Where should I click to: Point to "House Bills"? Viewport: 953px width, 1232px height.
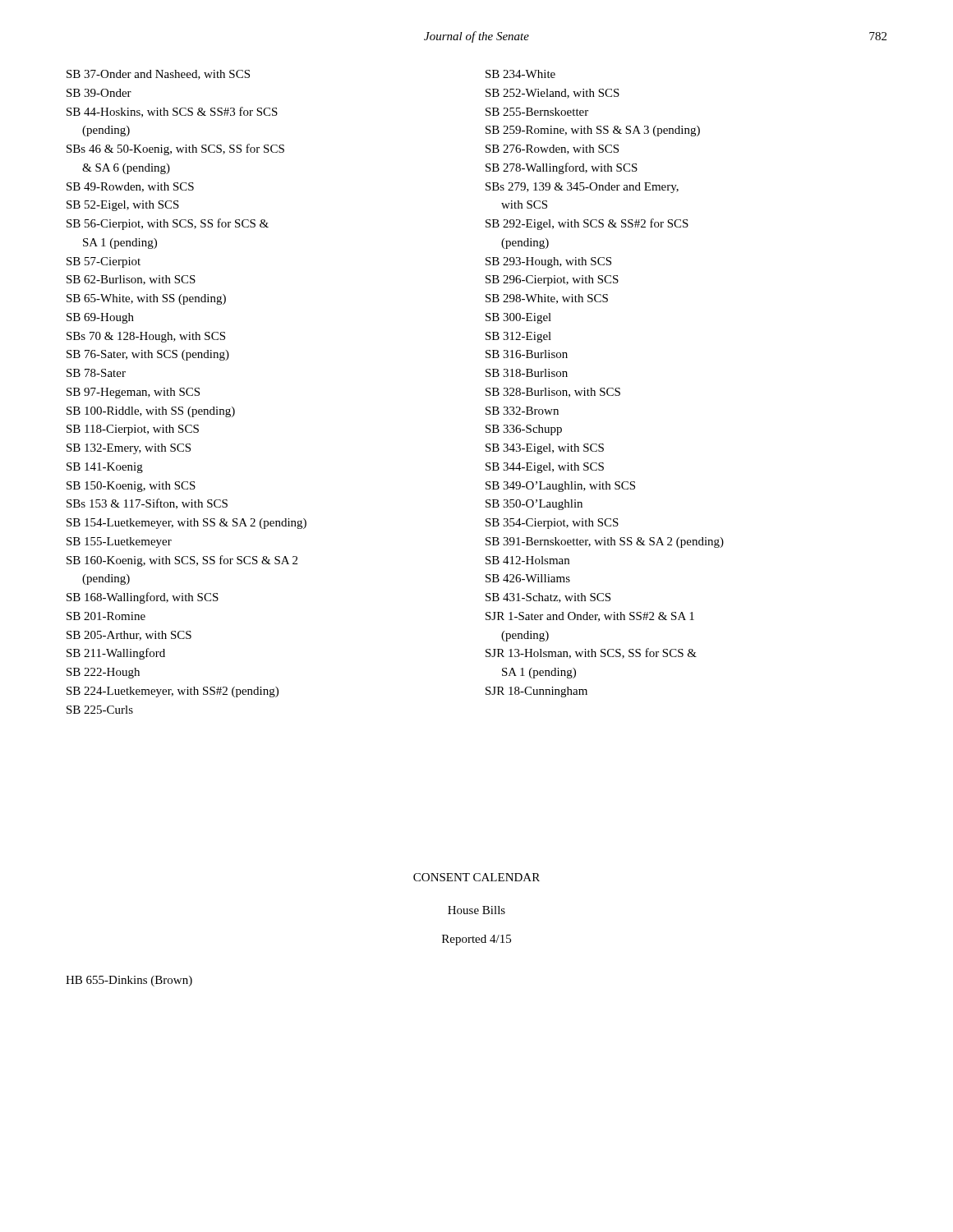(476, 910)
